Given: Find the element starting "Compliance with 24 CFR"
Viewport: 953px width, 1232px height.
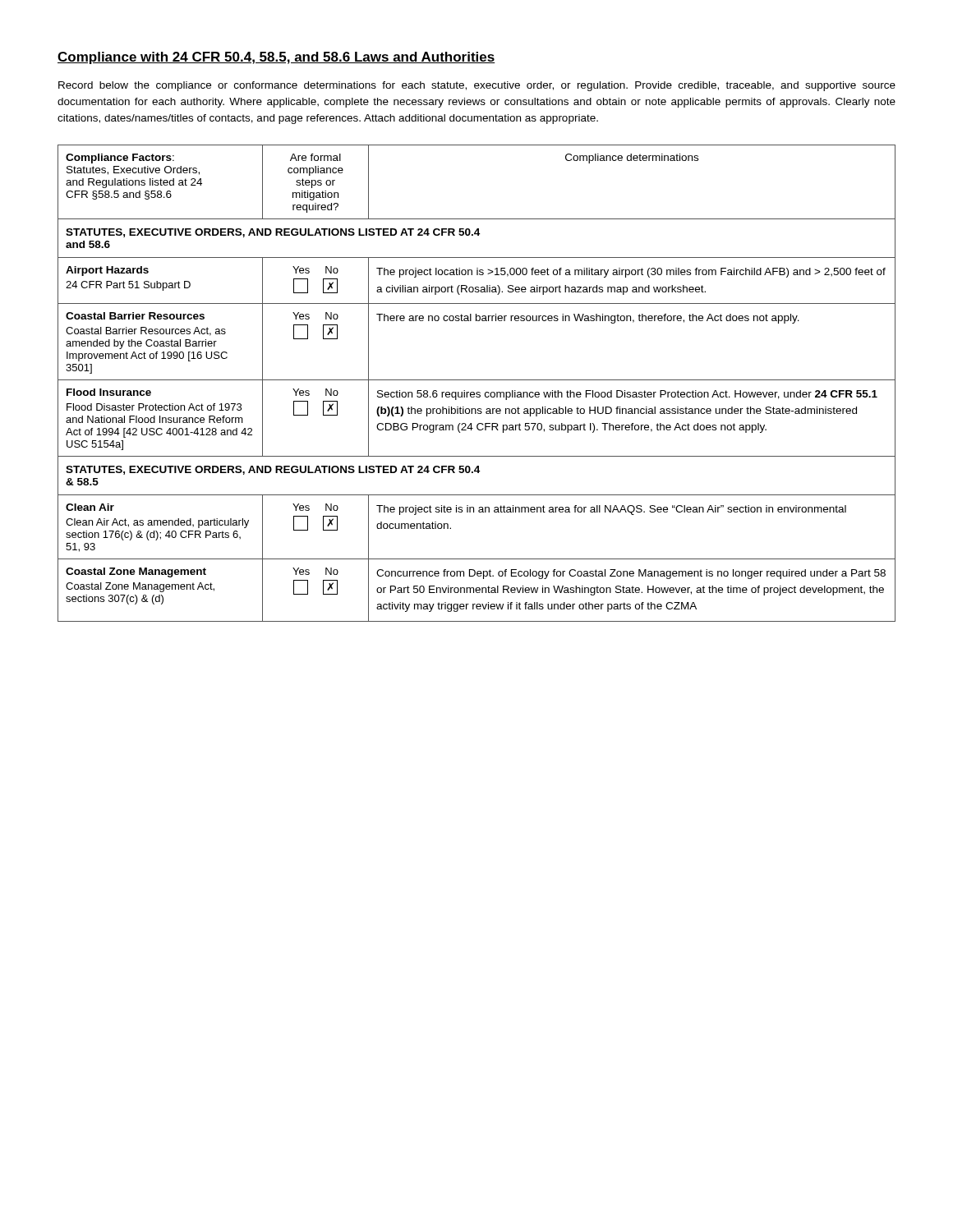Looking at the screenshot, I should tap(276, 57).
